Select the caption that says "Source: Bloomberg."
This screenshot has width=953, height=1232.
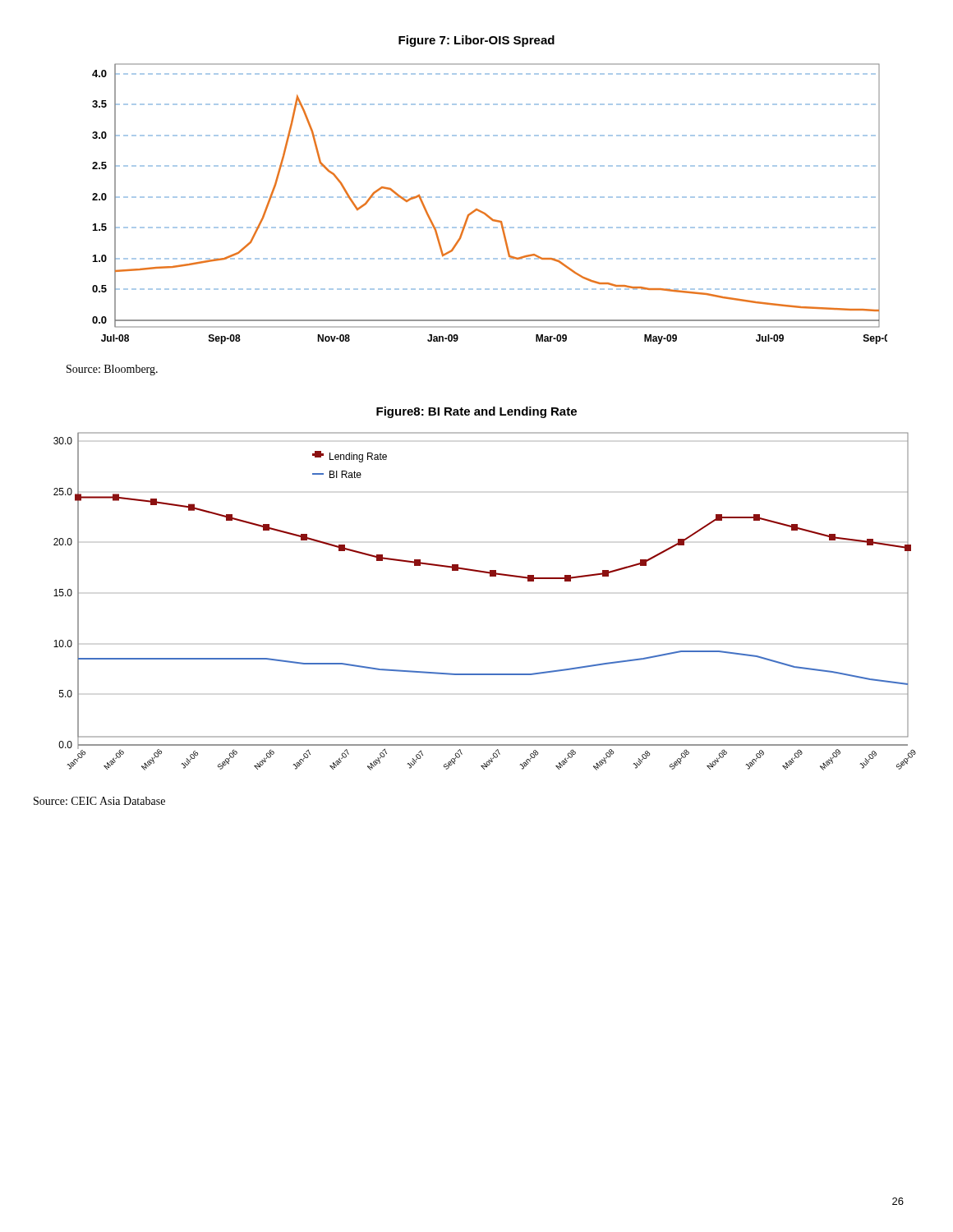tap(112, 369)
